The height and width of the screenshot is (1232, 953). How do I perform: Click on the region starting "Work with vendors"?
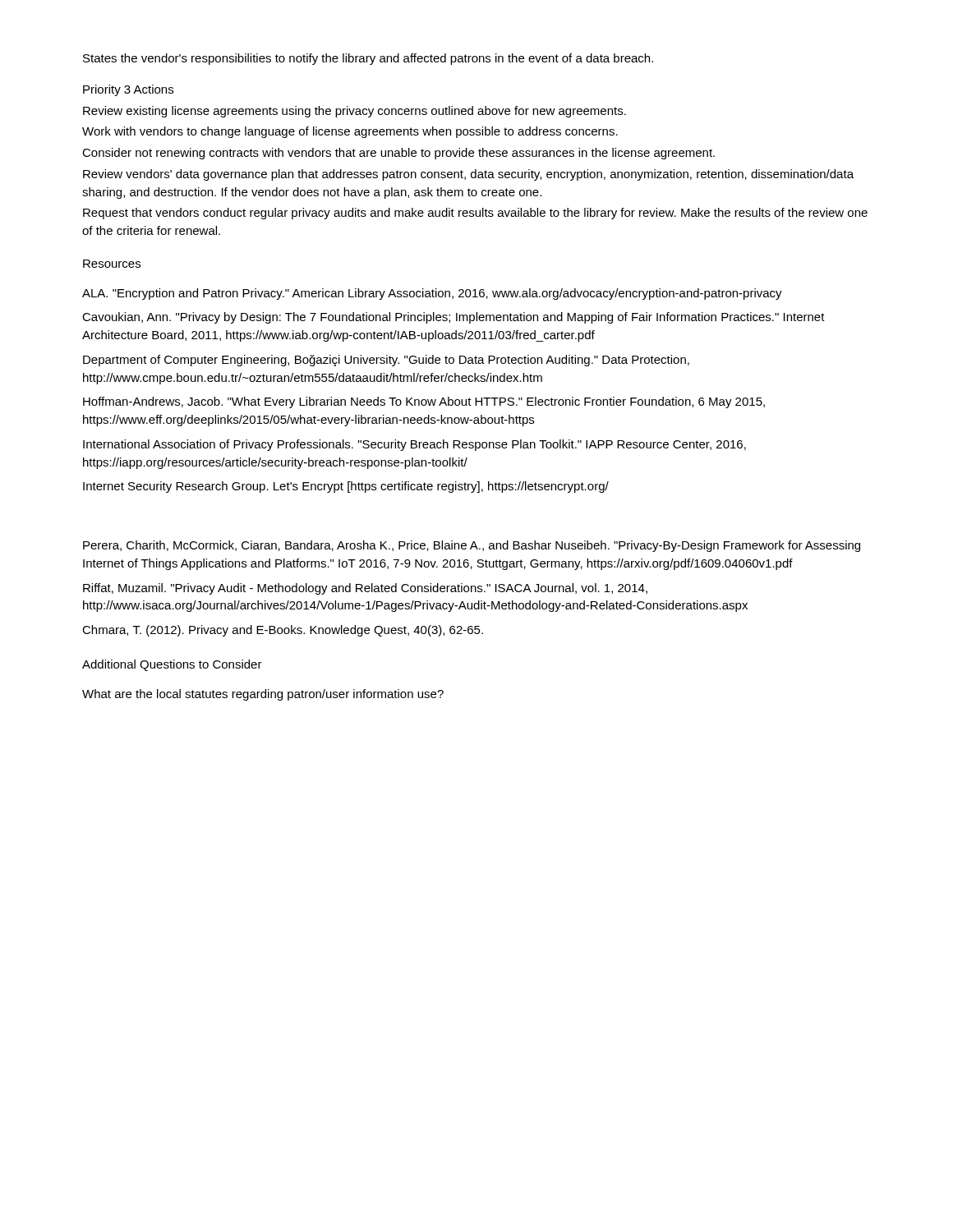click(476, 132)
